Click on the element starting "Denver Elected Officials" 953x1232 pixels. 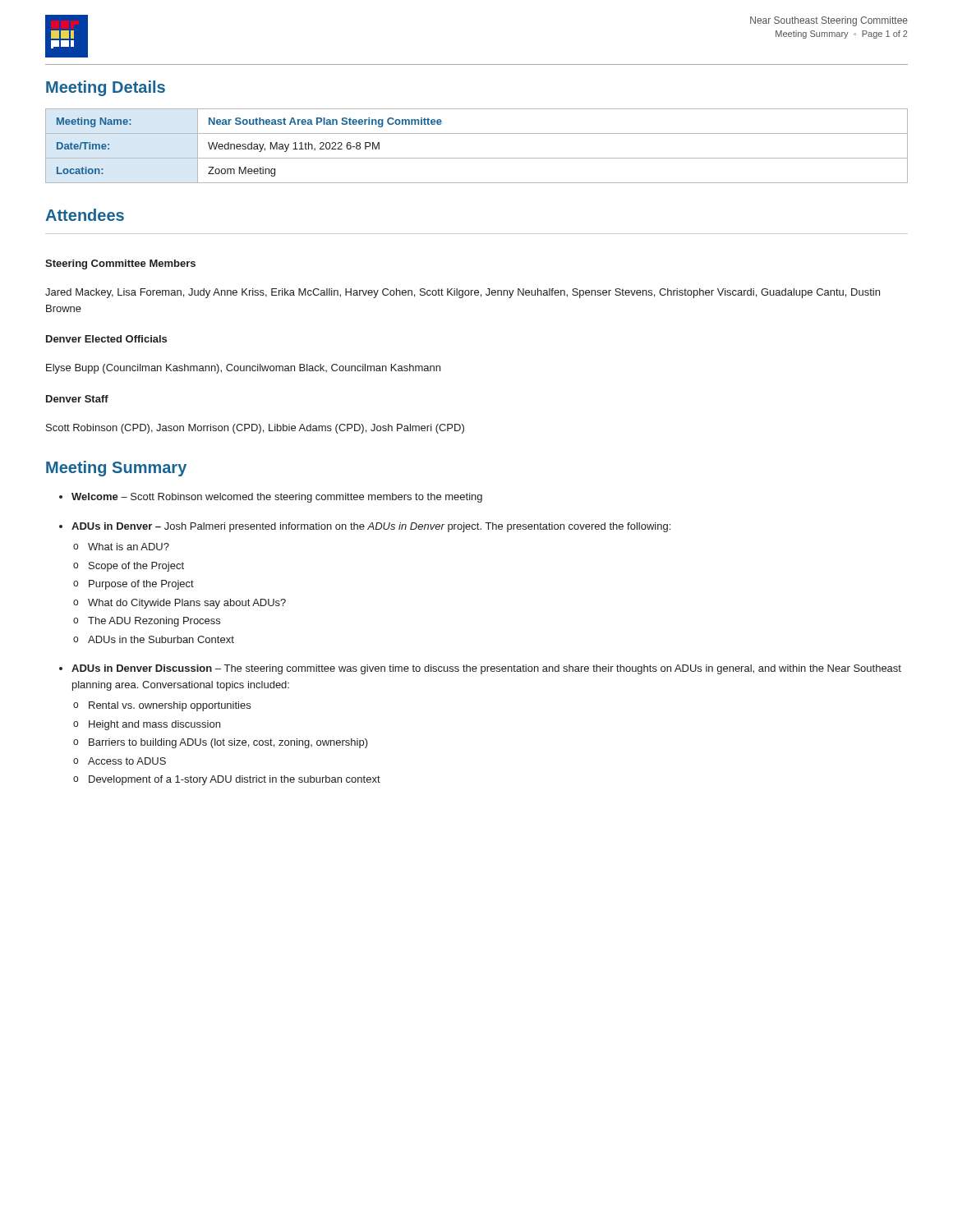106,339
